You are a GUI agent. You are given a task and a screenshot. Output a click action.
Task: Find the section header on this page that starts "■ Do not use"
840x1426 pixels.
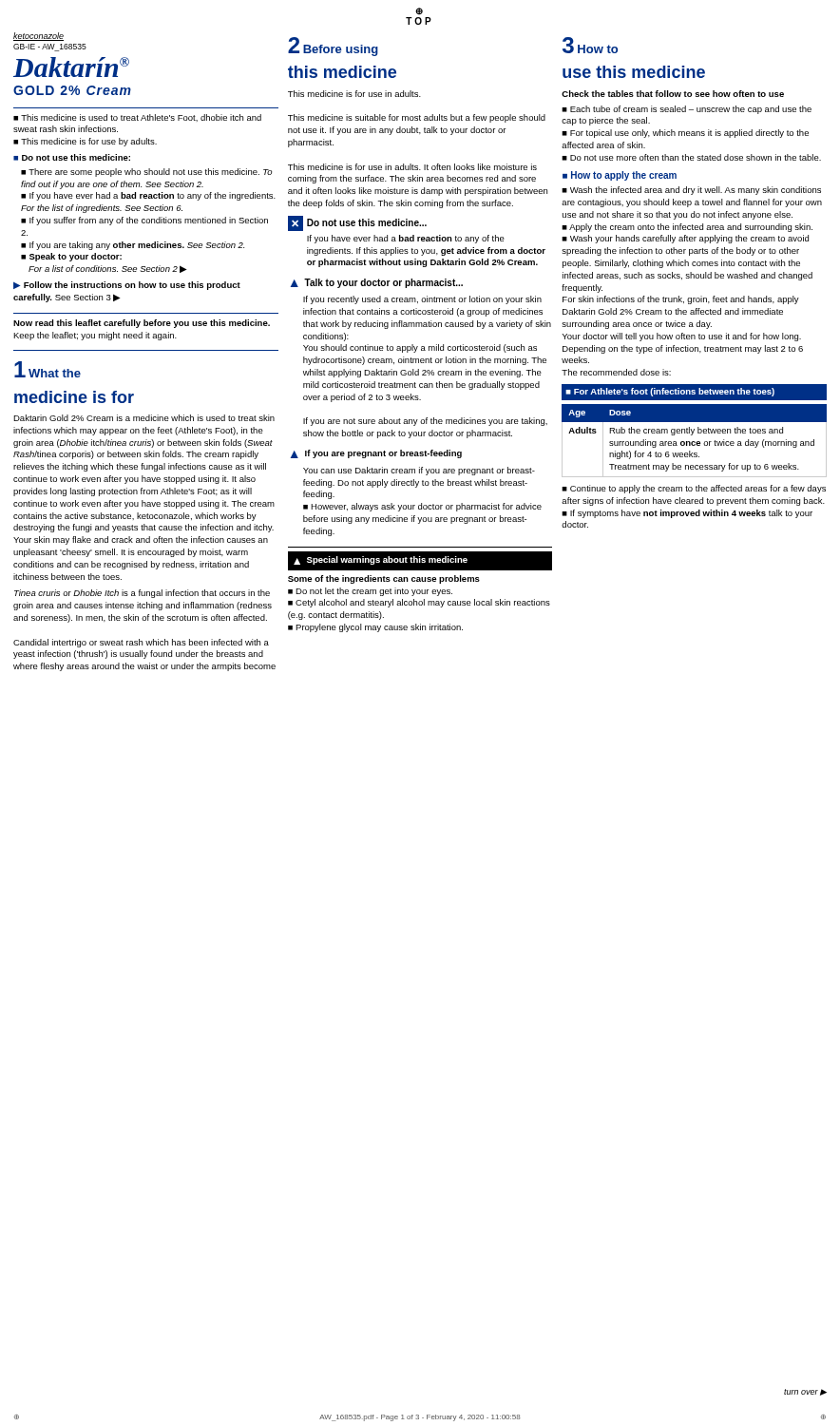point(72,157)
